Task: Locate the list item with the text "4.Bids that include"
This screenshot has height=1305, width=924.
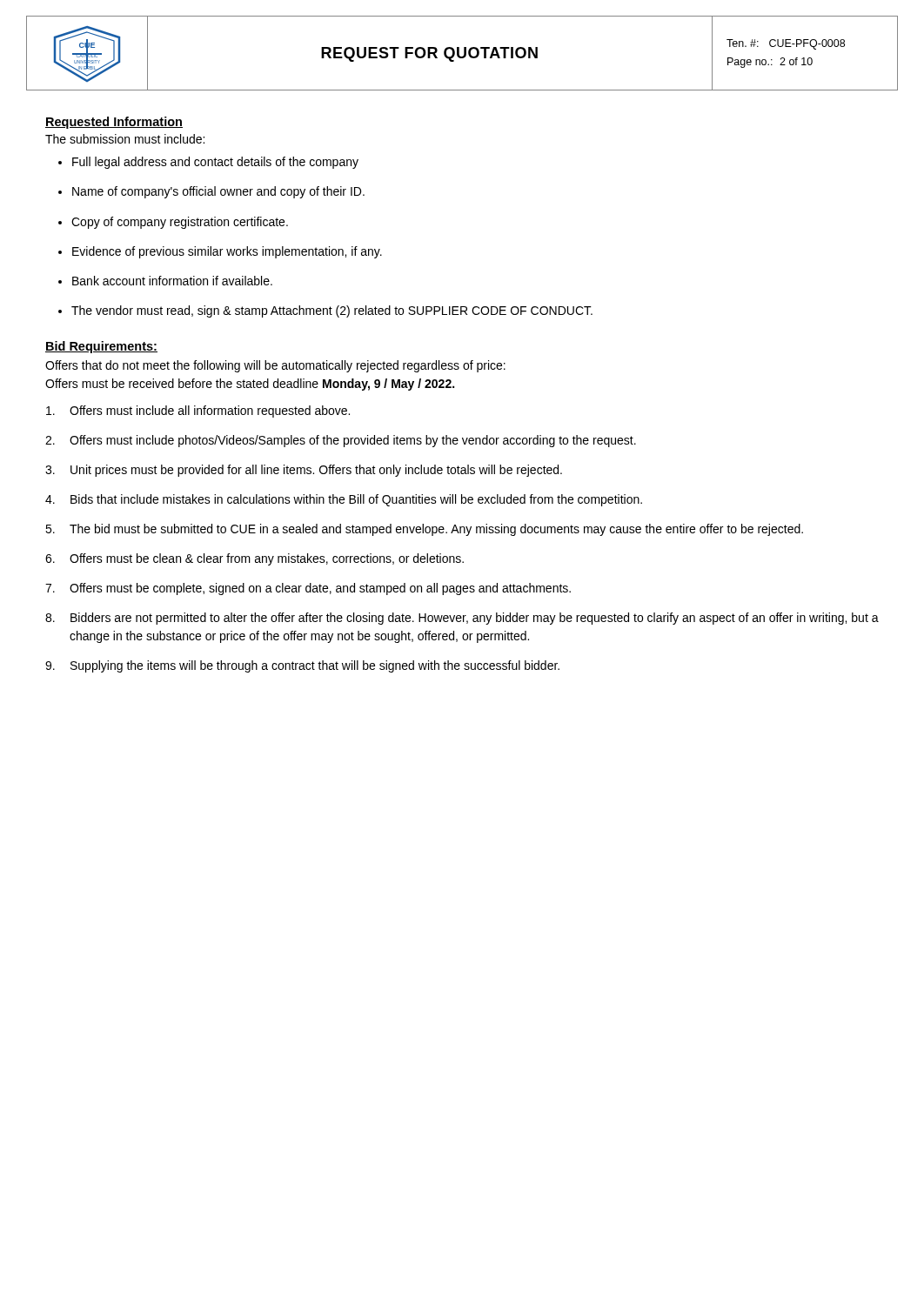Action: point(462,500)
